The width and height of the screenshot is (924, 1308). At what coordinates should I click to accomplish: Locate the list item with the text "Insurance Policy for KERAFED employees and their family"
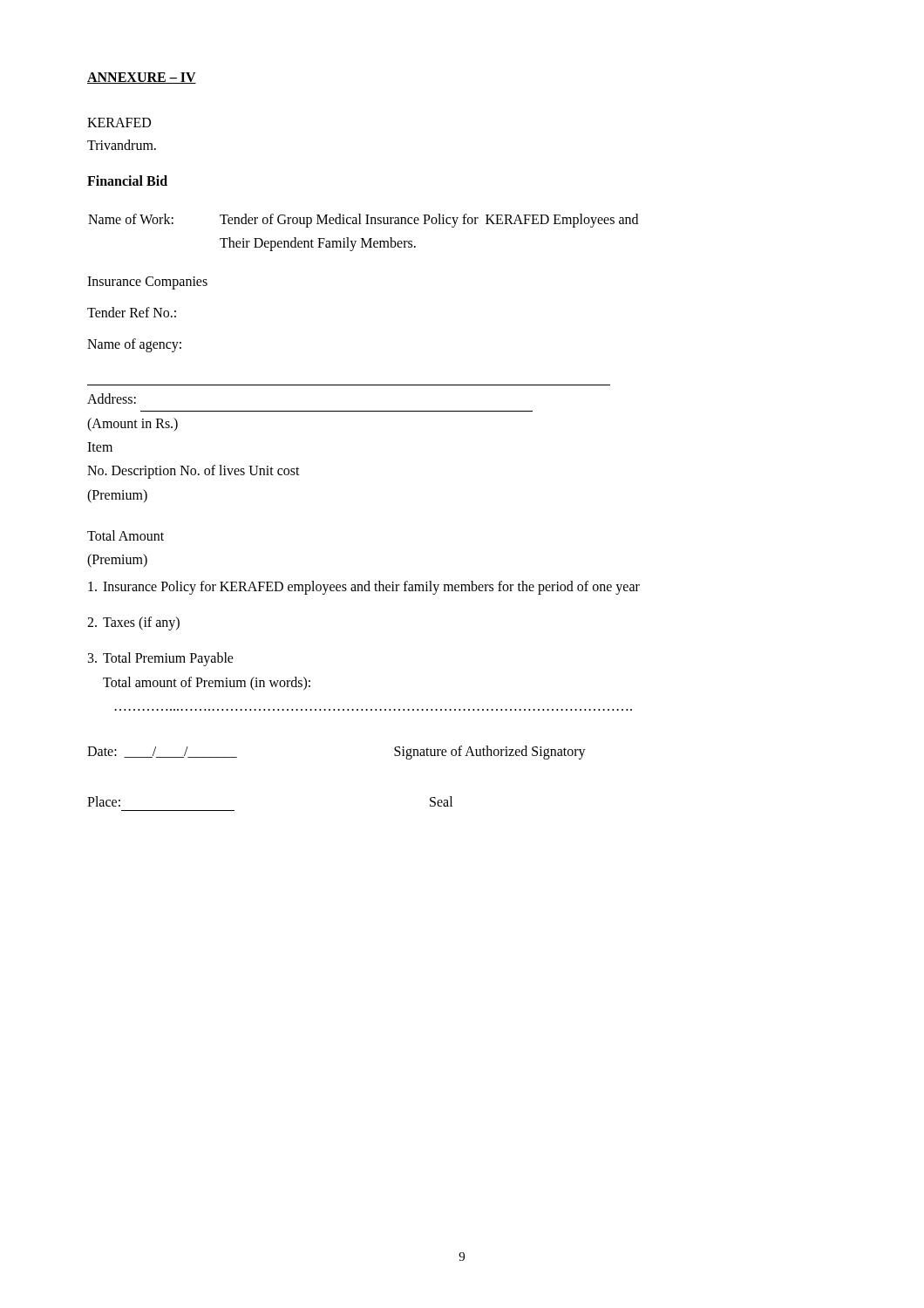click(x=363, y=587)
